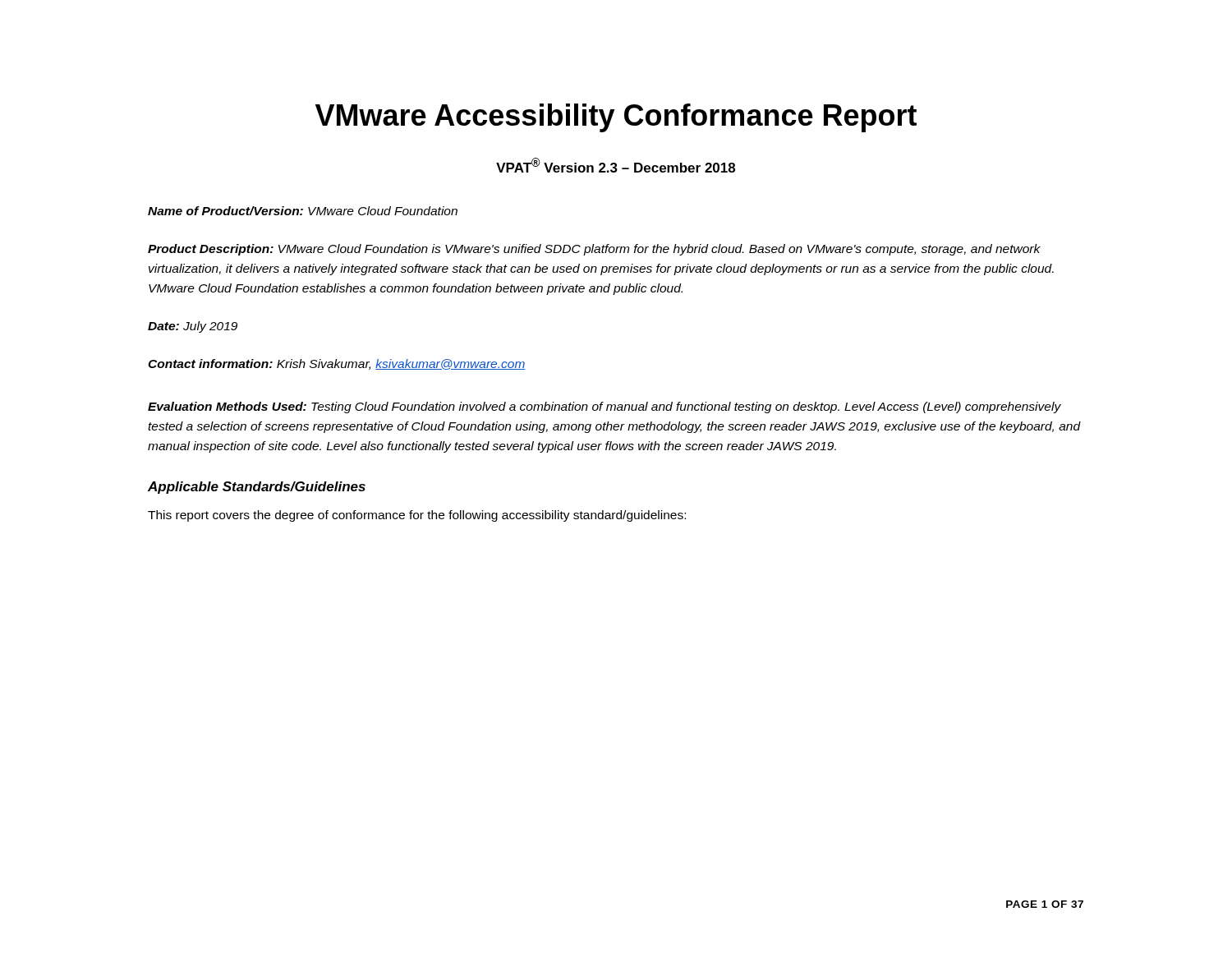Locate the block of text that opens with "Evaluation Methods Used: Testing Cloud Foundation involved a"

[614, 426]
